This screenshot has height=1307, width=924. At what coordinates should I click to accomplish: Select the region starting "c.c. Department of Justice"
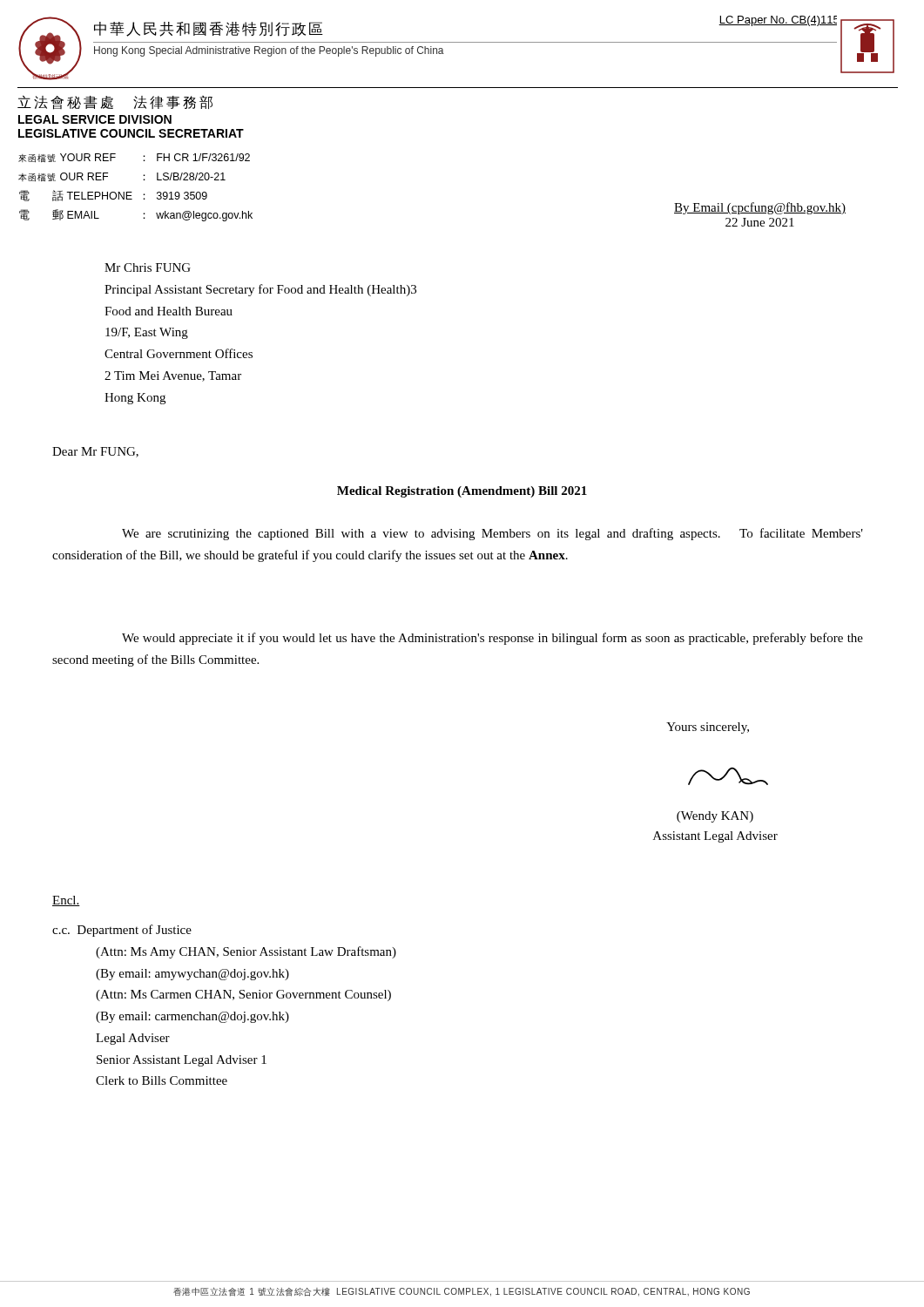224,1005
